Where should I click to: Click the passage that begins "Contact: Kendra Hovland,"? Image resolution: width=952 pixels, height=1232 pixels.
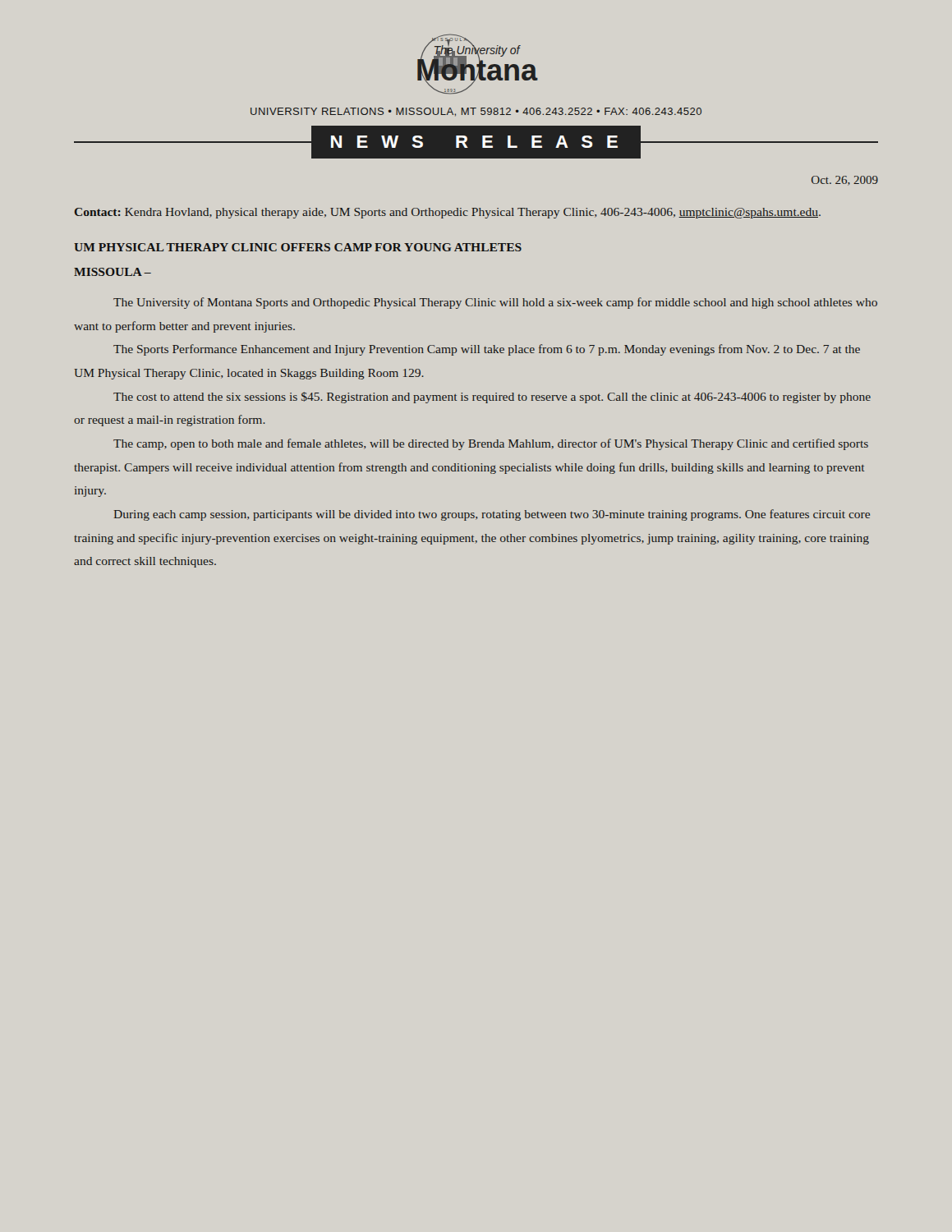[448, 211]
